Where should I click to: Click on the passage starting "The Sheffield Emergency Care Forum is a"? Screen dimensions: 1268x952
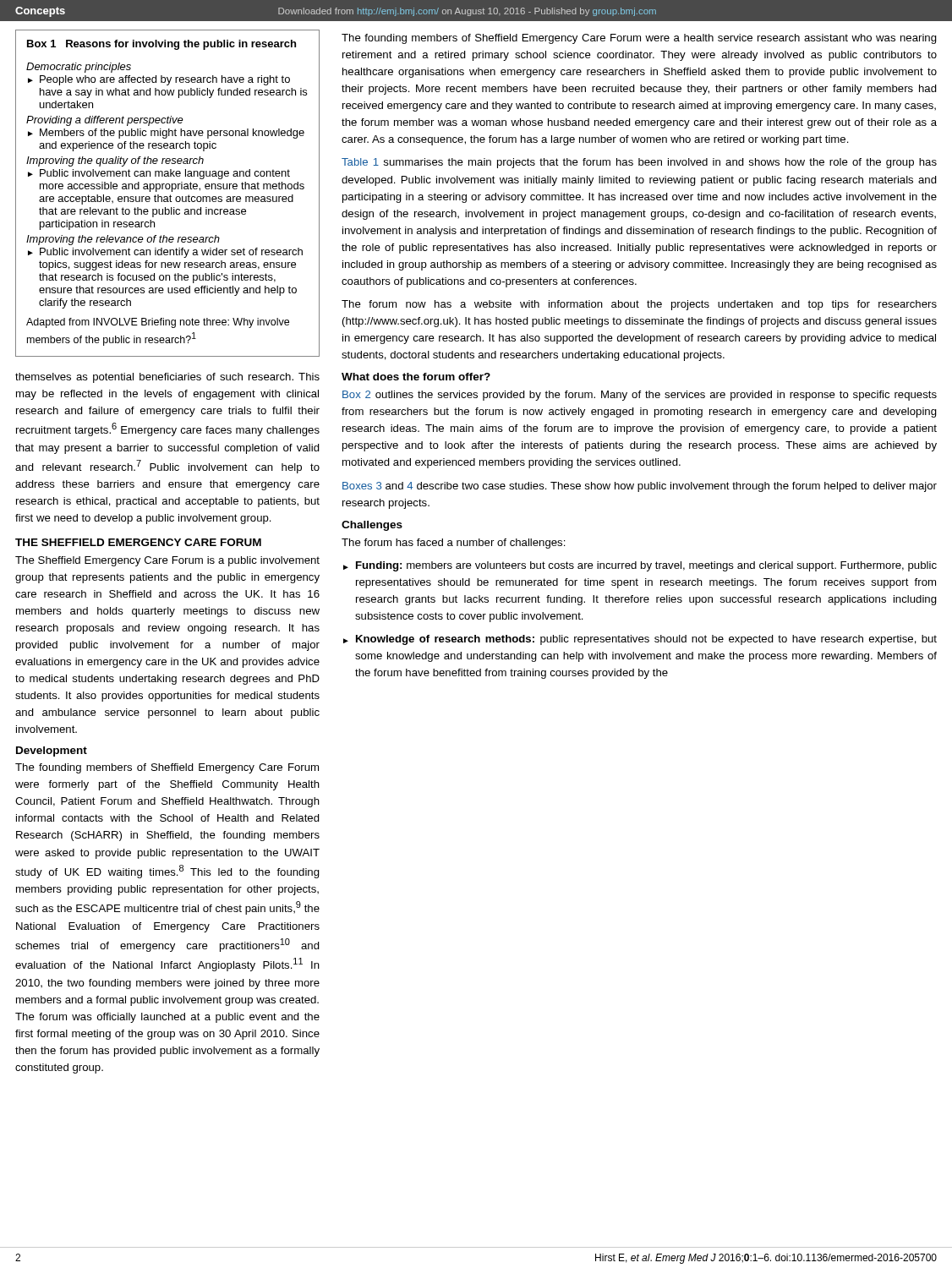pyautogui.click(x=167, y=645)
